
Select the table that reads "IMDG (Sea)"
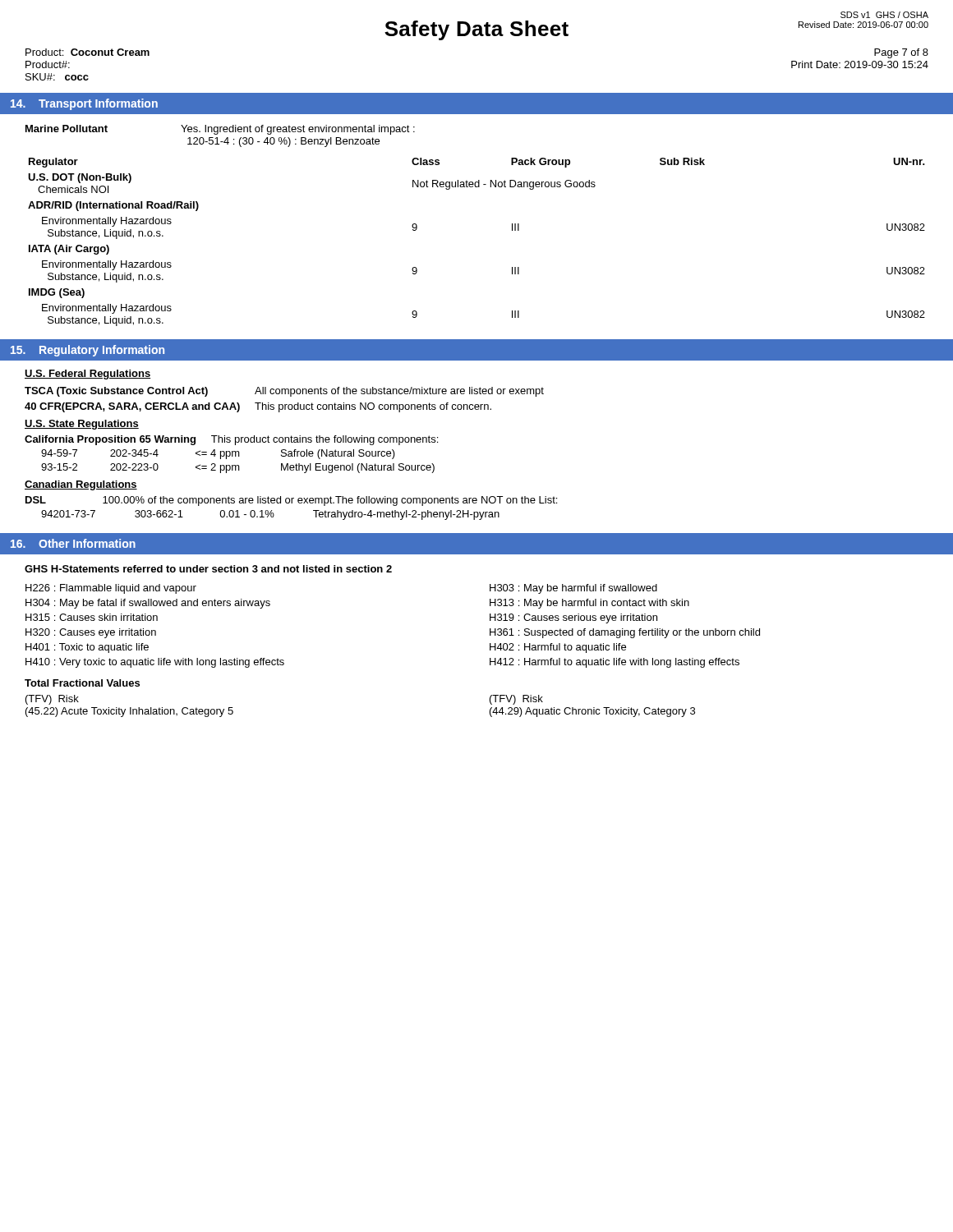(476, 241)
